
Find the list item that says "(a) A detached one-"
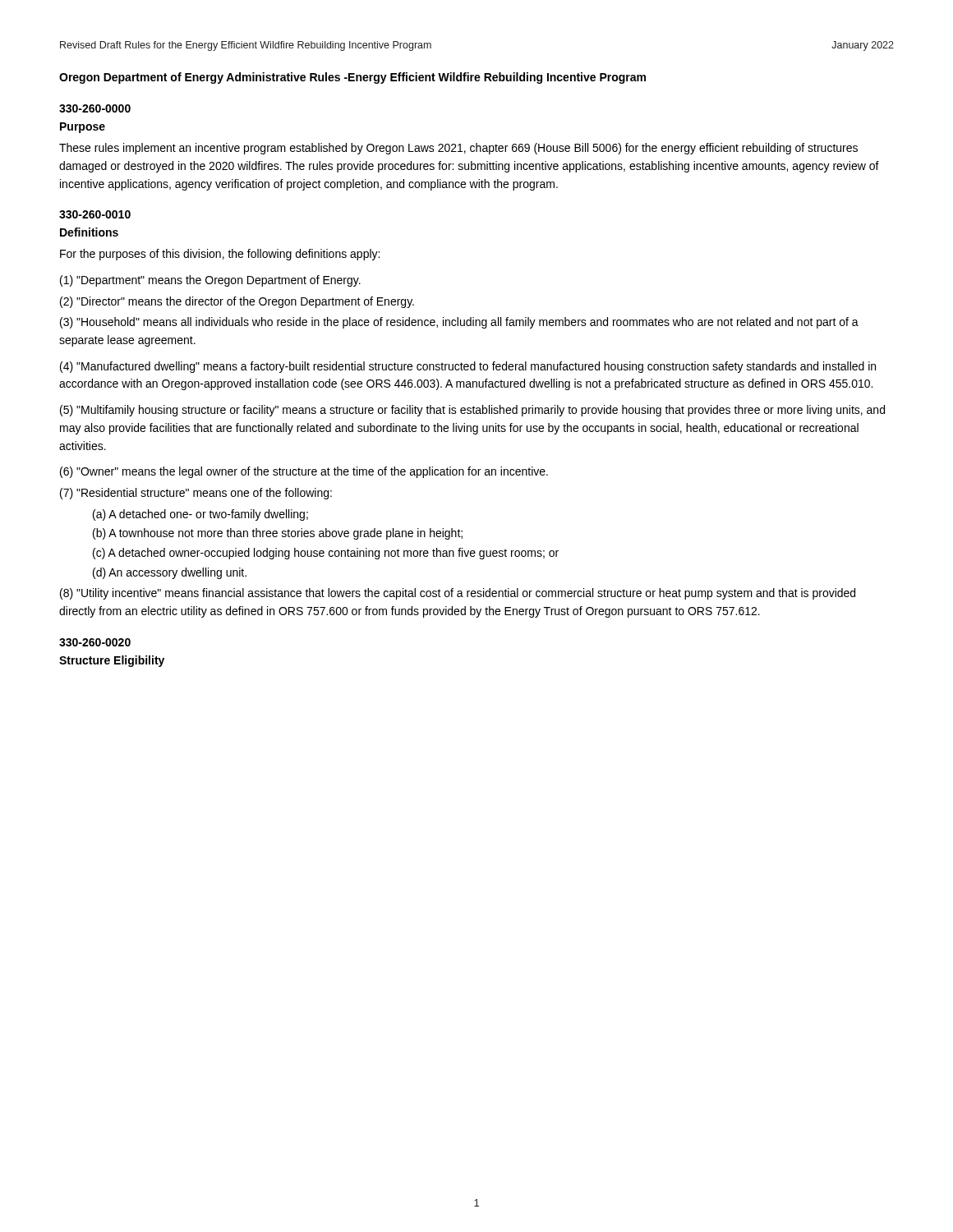coord(200,514)
